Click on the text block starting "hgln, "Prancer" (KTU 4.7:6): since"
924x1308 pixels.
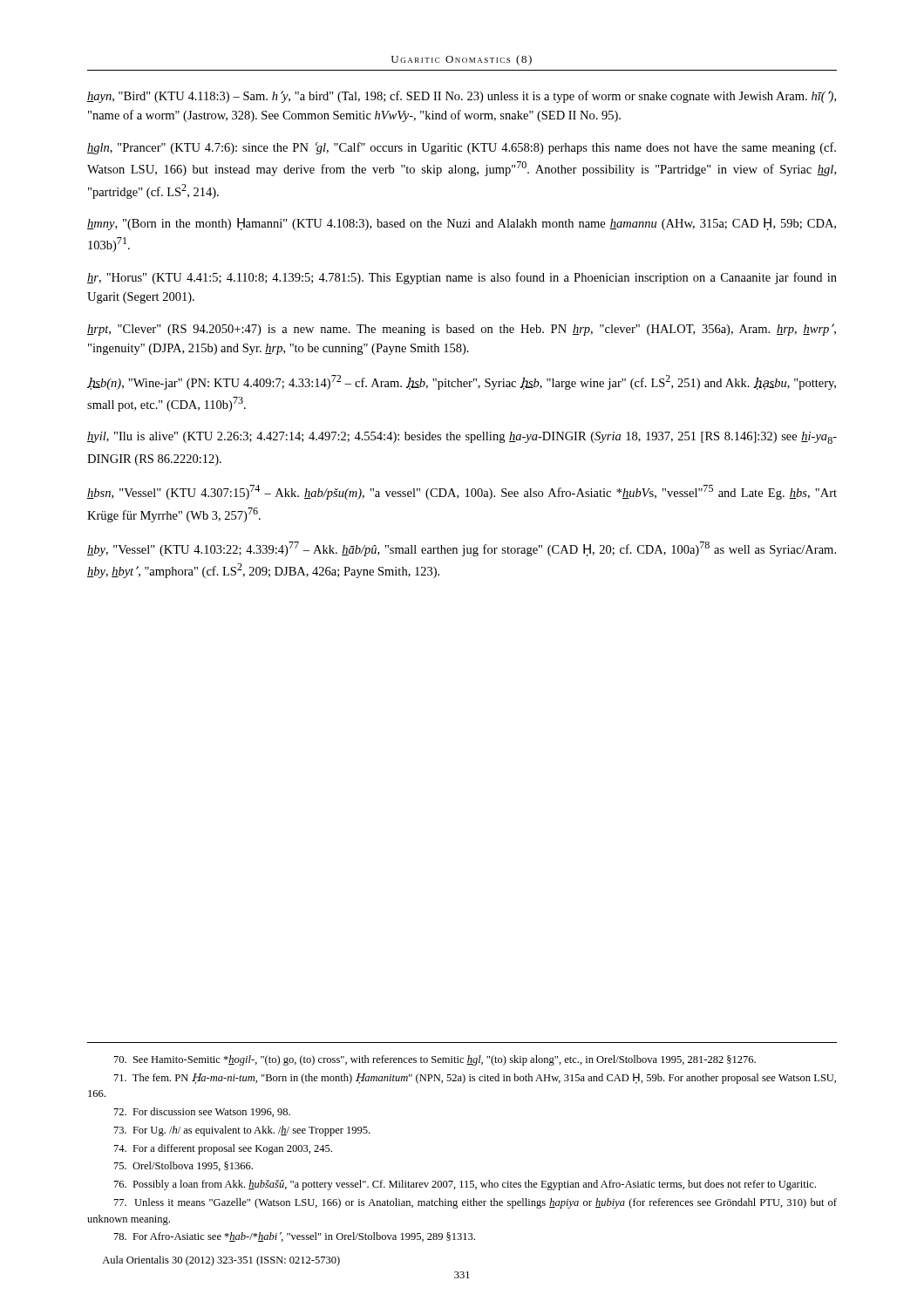click(462, 169)
